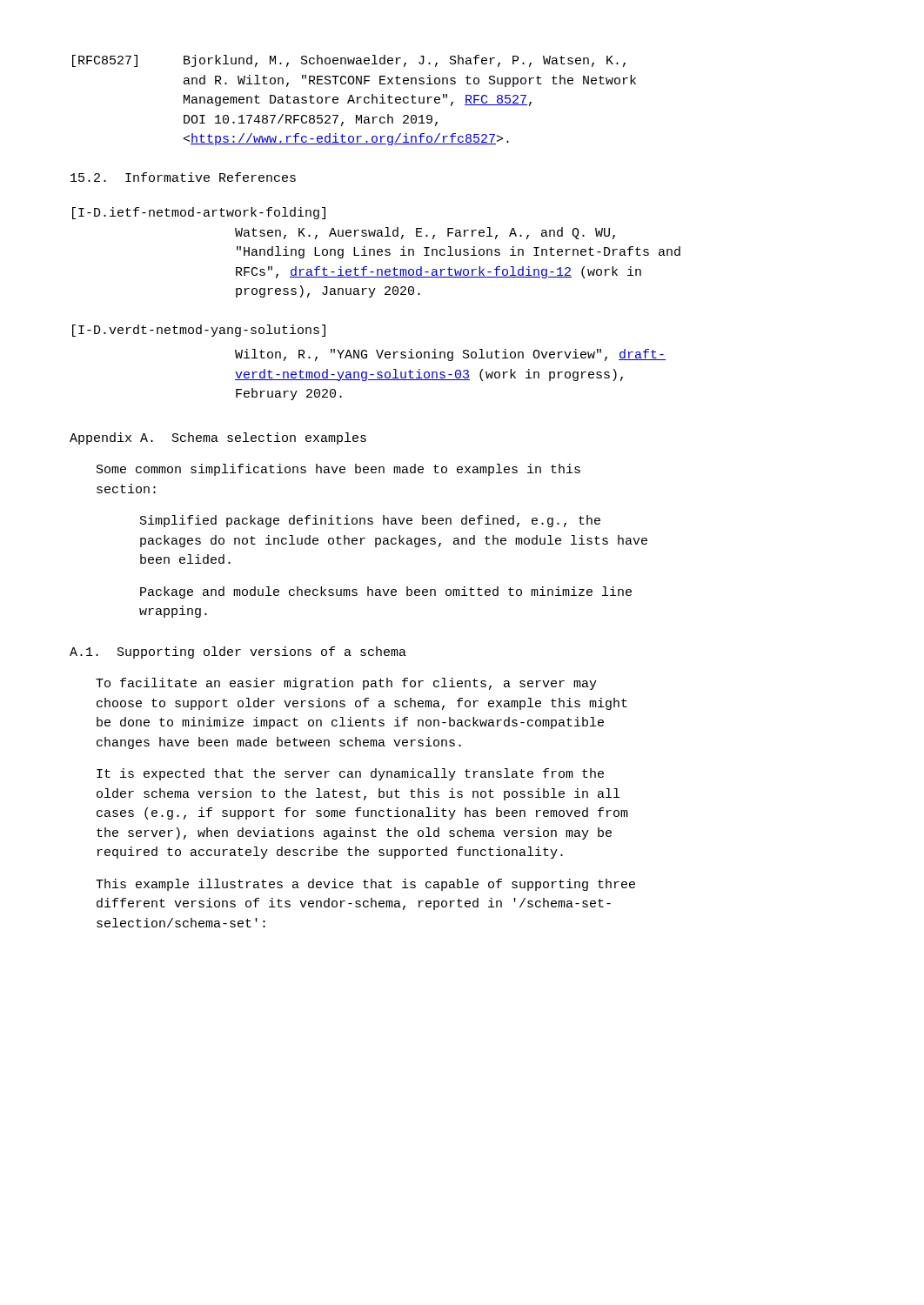
Task: Click the passage that begins "To facilitate an easier migration path"
Action: click(x=362, y=714)
